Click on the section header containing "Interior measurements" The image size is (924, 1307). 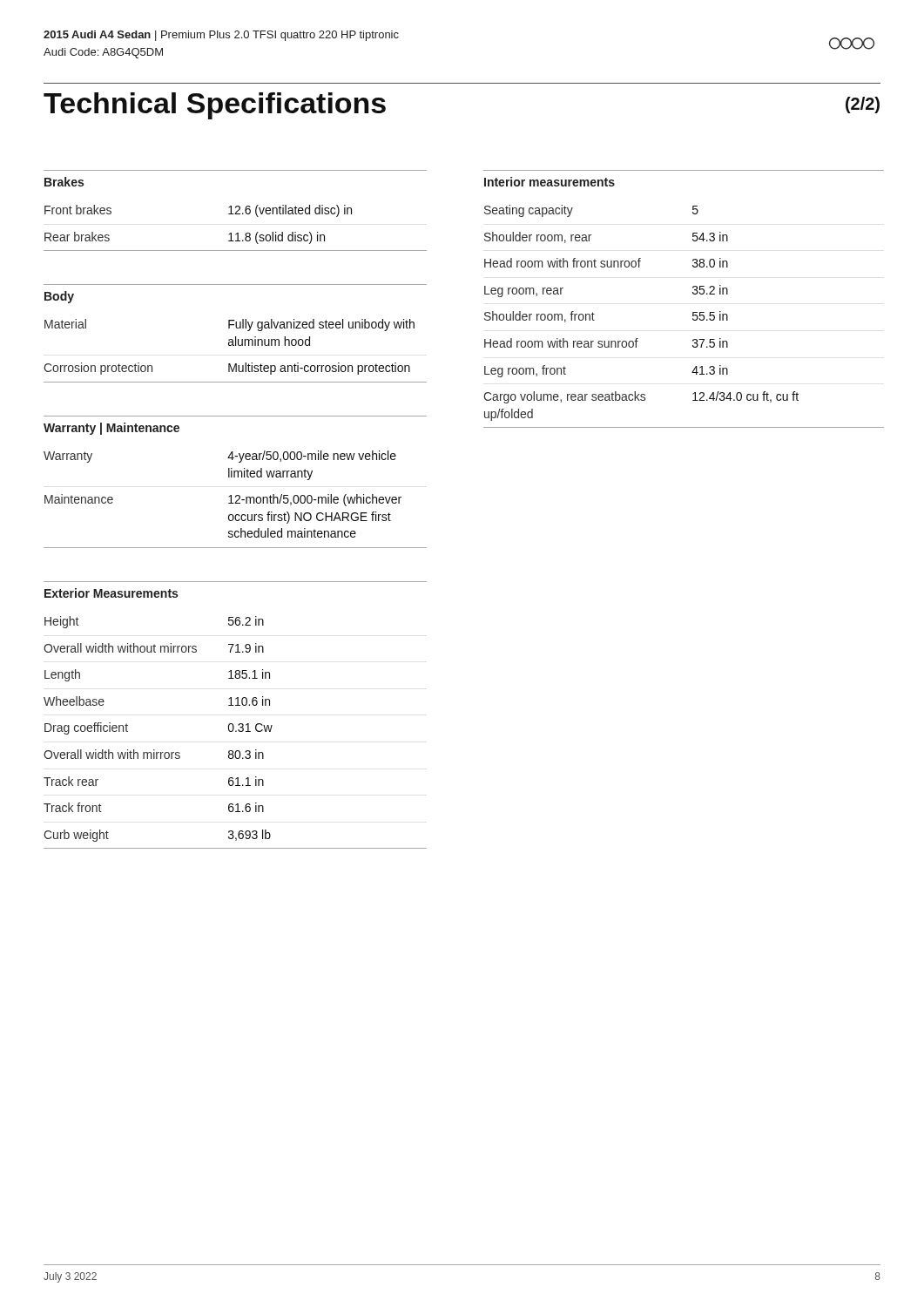549,182
